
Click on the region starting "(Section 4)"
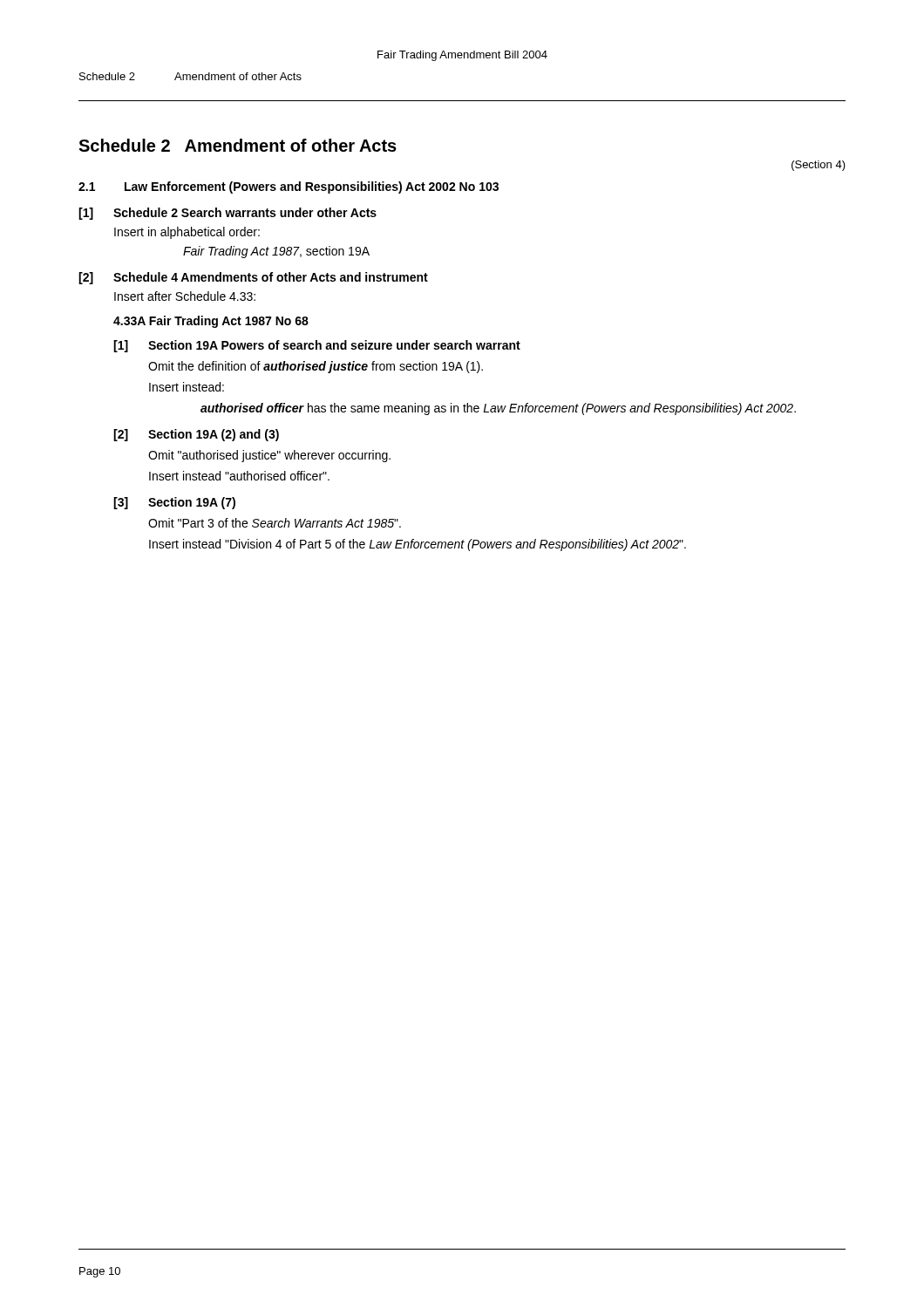tap(818, 164)
